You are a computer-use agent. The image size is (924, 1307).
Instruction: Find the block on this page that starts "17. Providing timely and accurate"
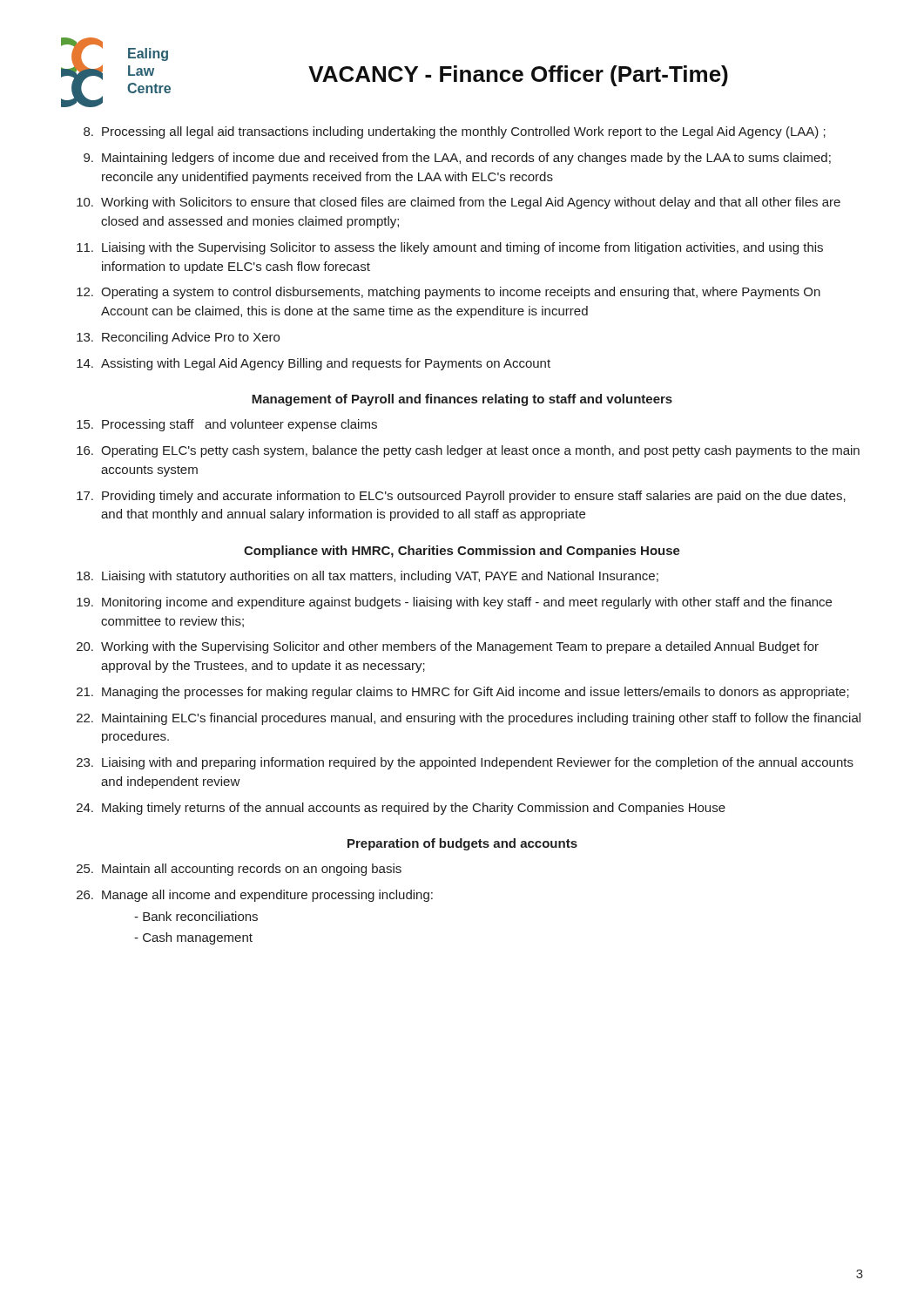point(462,505)
